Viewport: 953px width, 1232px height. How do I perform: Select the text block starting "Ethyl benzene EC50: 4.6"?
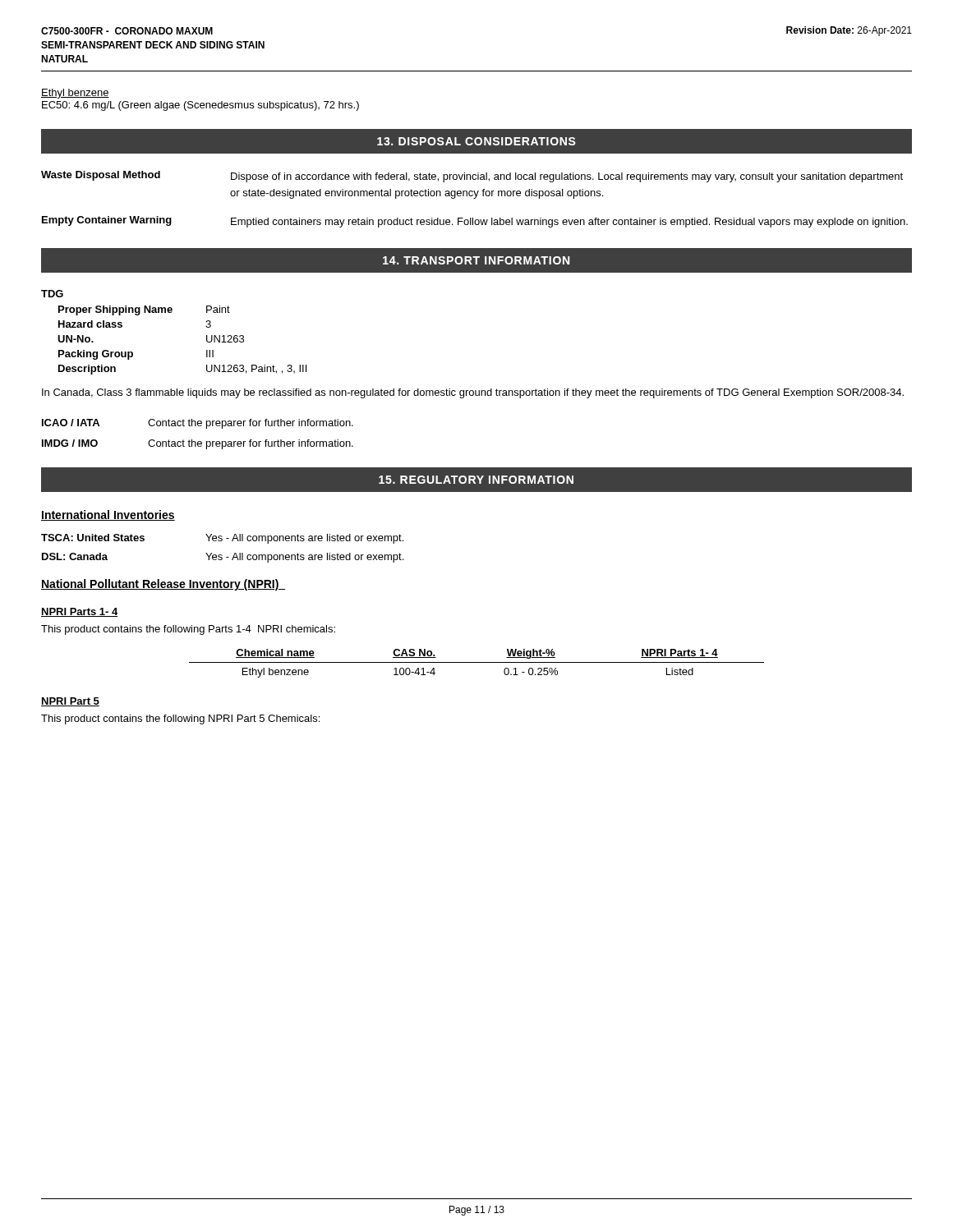pos(200,99)
